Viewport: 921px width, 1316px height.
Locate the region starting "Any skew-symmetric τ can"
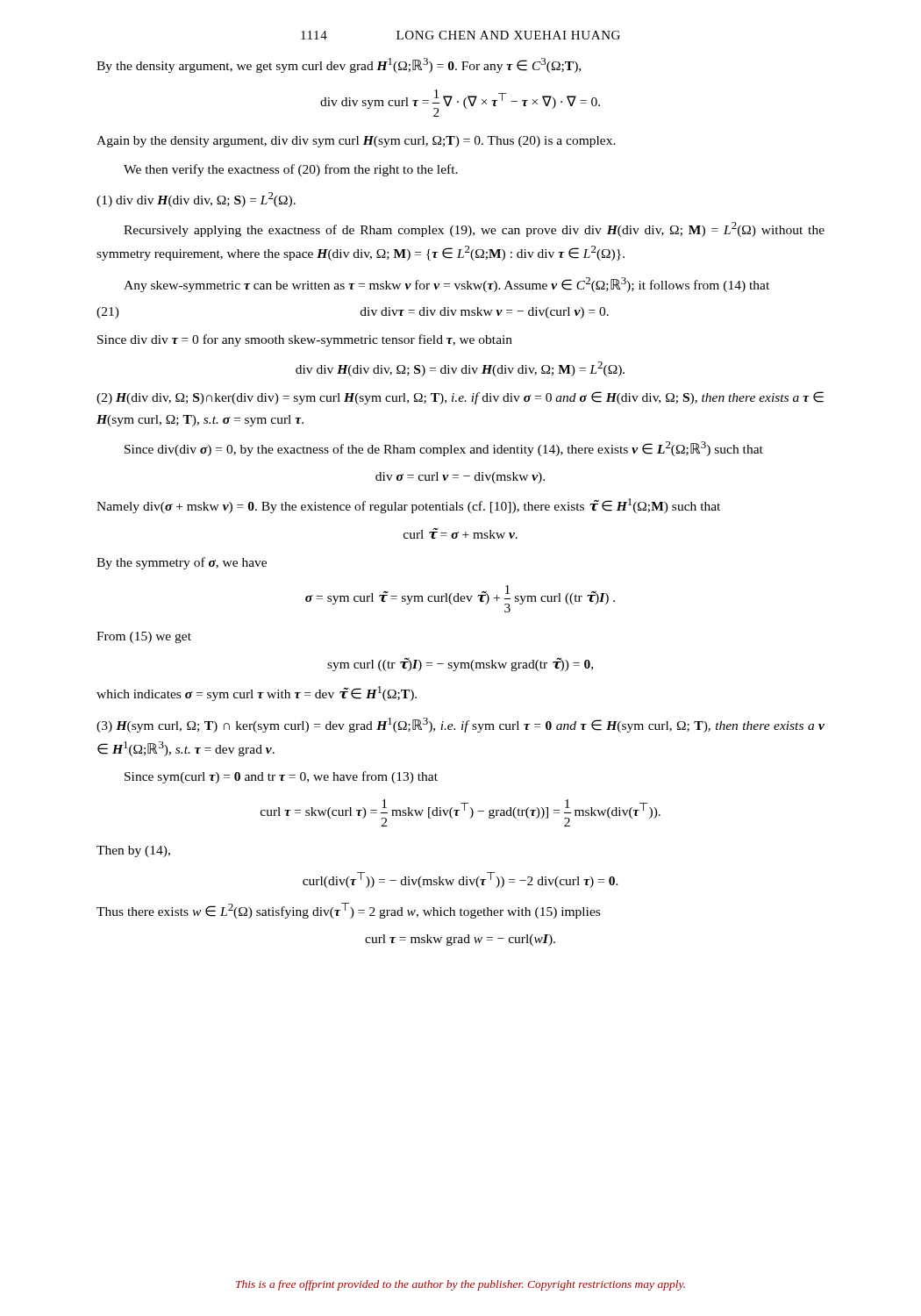447,283
